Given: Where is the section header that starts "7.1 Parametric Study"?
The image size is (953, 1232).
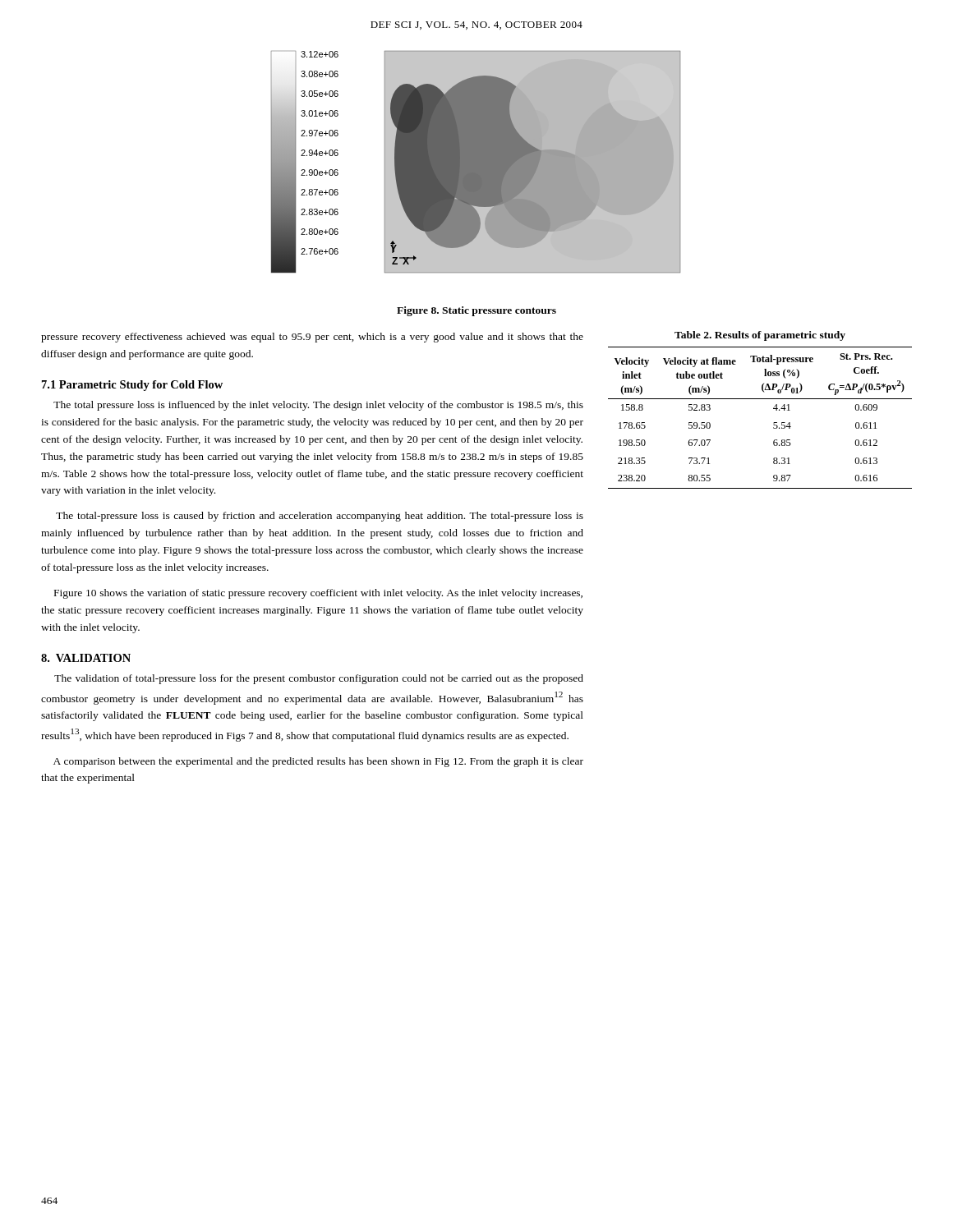Looking at the screenshot, I should (132, 384).
